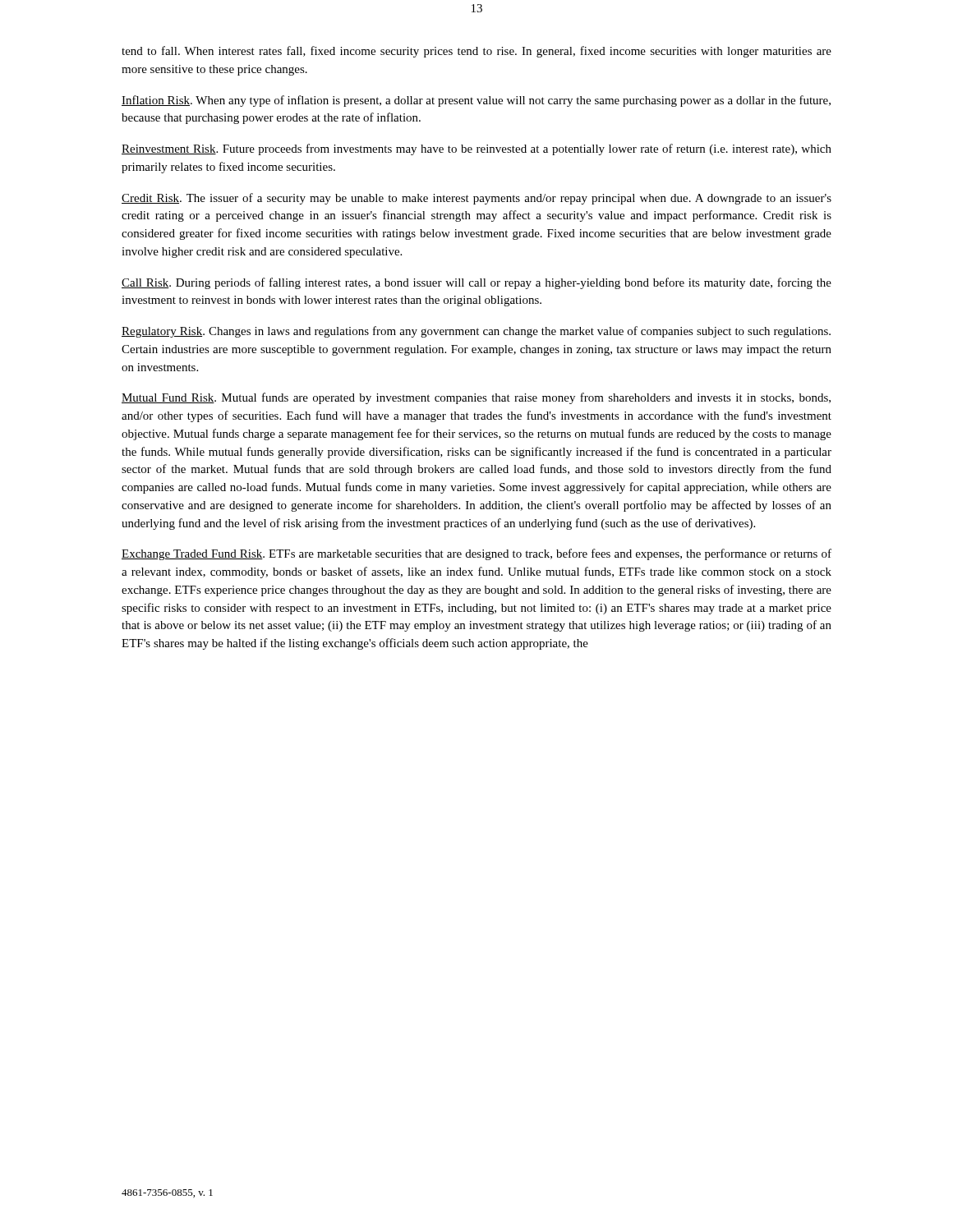This screenshot has width=953, height=1232.
Task: Select the passage starting "Mutual Fund Risk."
Action: coord(476,460)
